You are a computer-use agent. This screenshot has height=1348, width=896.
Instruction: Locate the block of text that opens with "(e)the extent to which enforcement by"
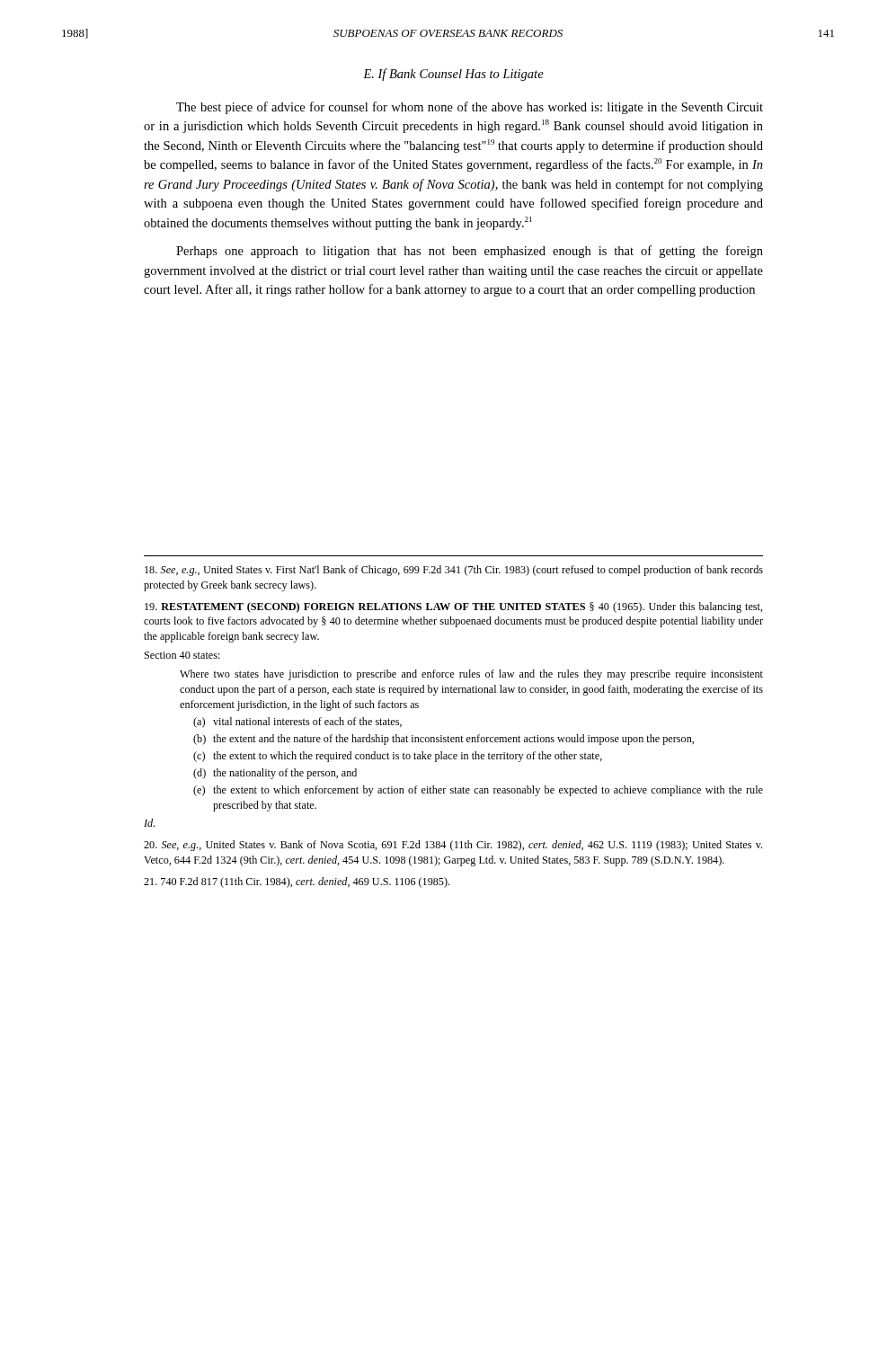pos(478,798)
